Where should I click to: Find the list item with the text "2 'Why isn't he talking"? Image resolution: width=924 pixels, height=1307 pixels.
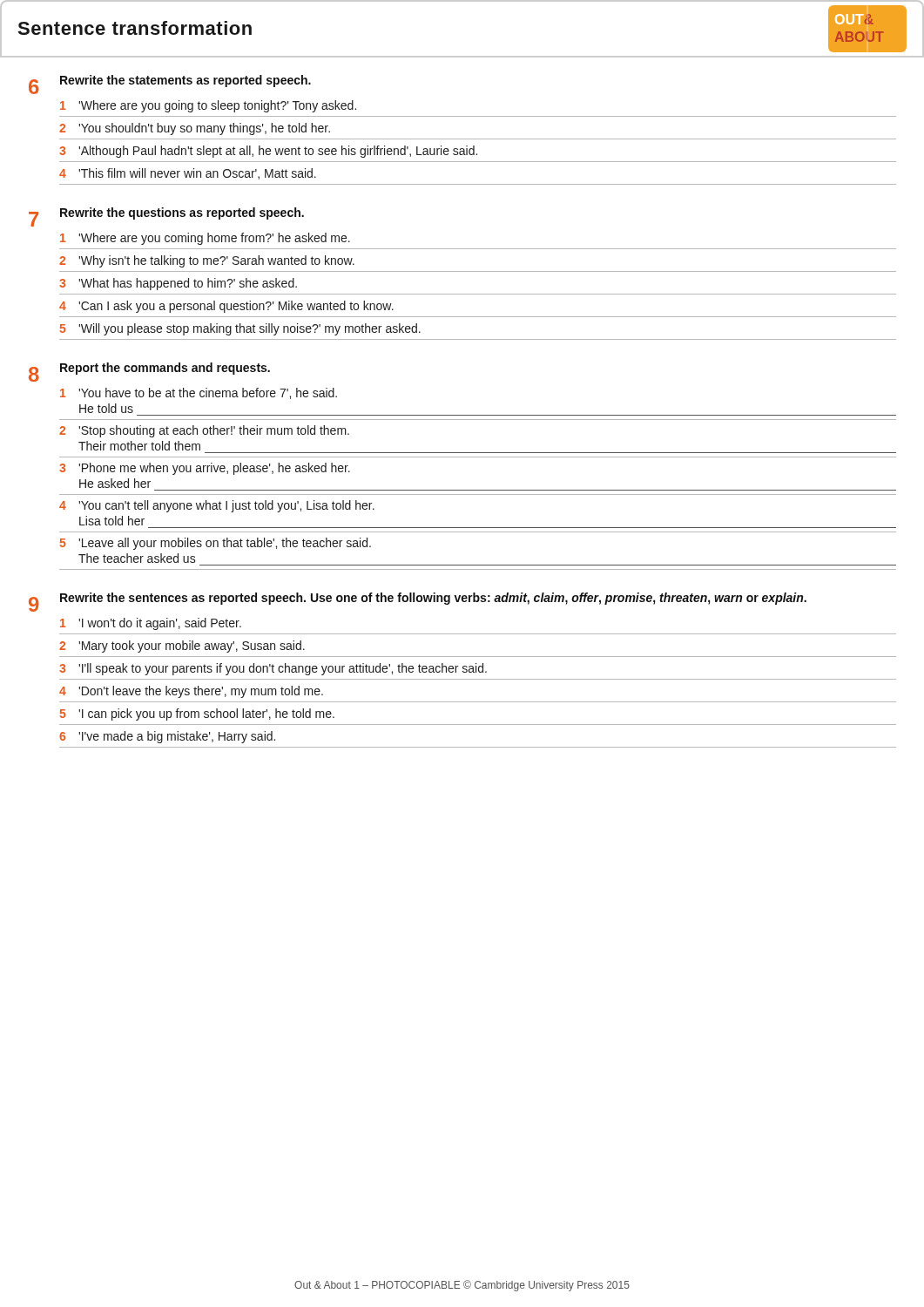pyautogui.click(x=478, y=261)
